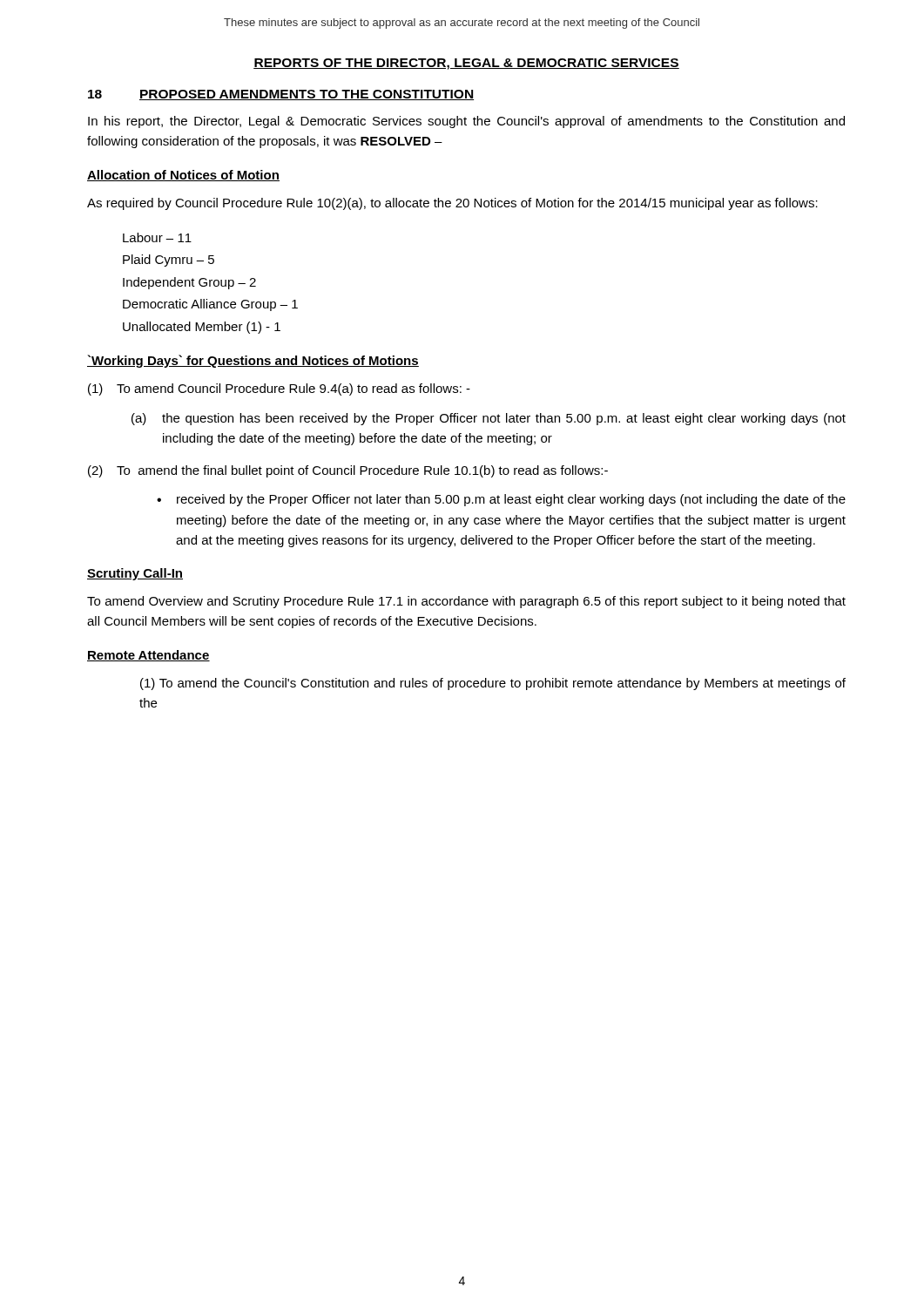Locate the section header that opens with "REPORTS OF THE DIRECTOR, LEGAL & DEMOCRATIC"
The height and width of the screenshot is (1307, 924).
click(x=466, y=62)
